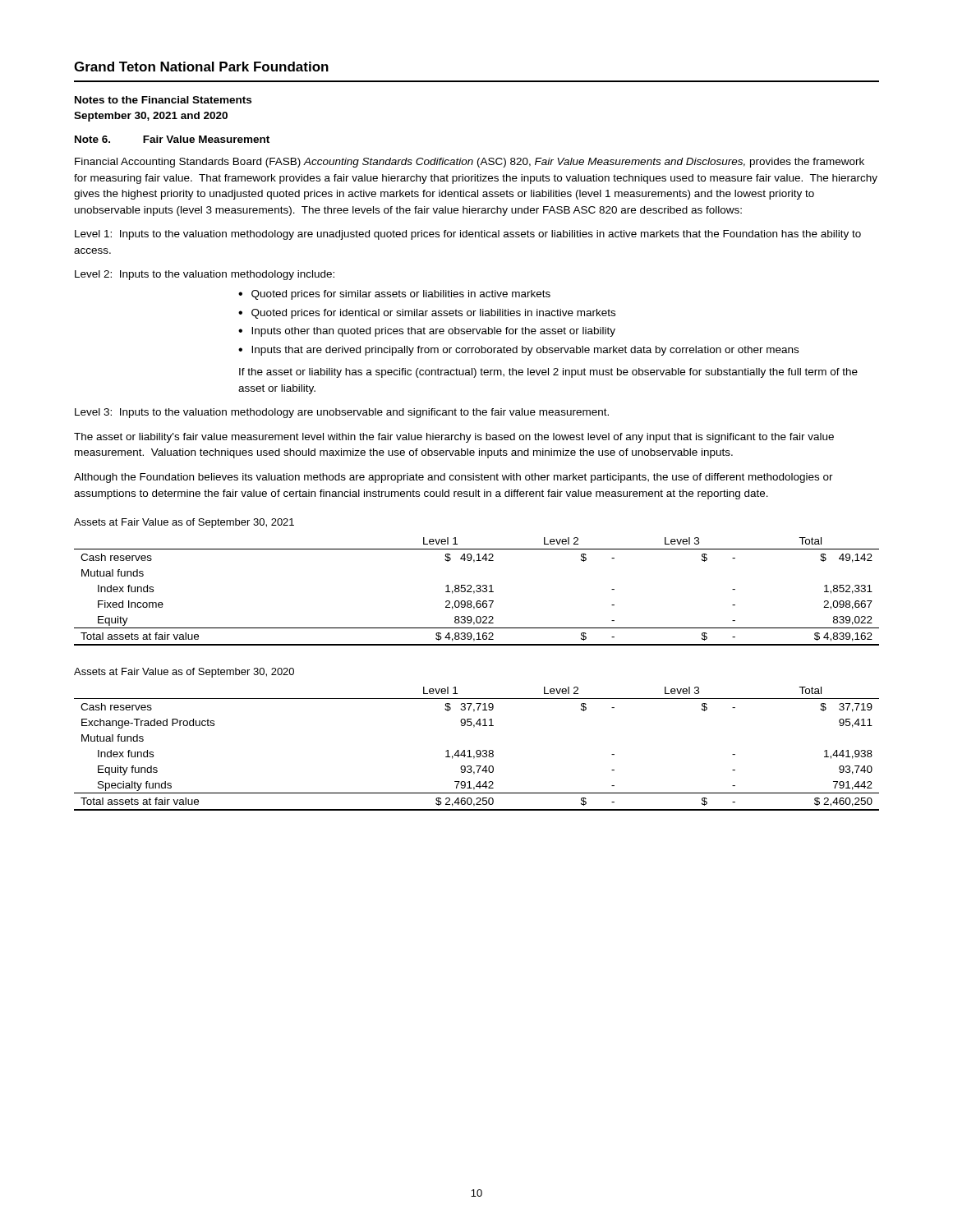Locate the region starting "• Inputs other"
953x1232 pixels.
[427, 331]
